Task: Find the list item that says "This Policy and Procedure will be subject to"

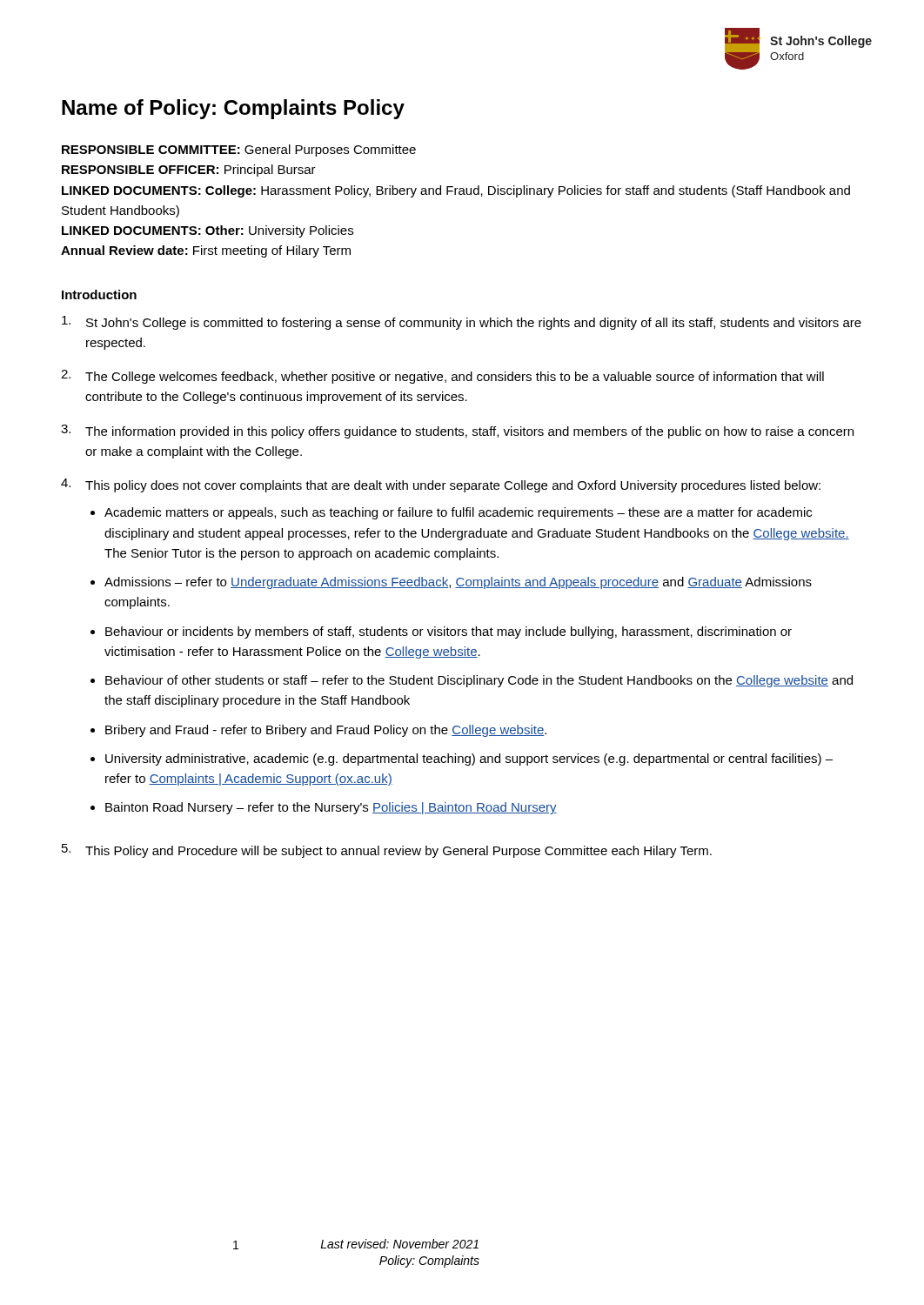Action: [x=474, y=850]
